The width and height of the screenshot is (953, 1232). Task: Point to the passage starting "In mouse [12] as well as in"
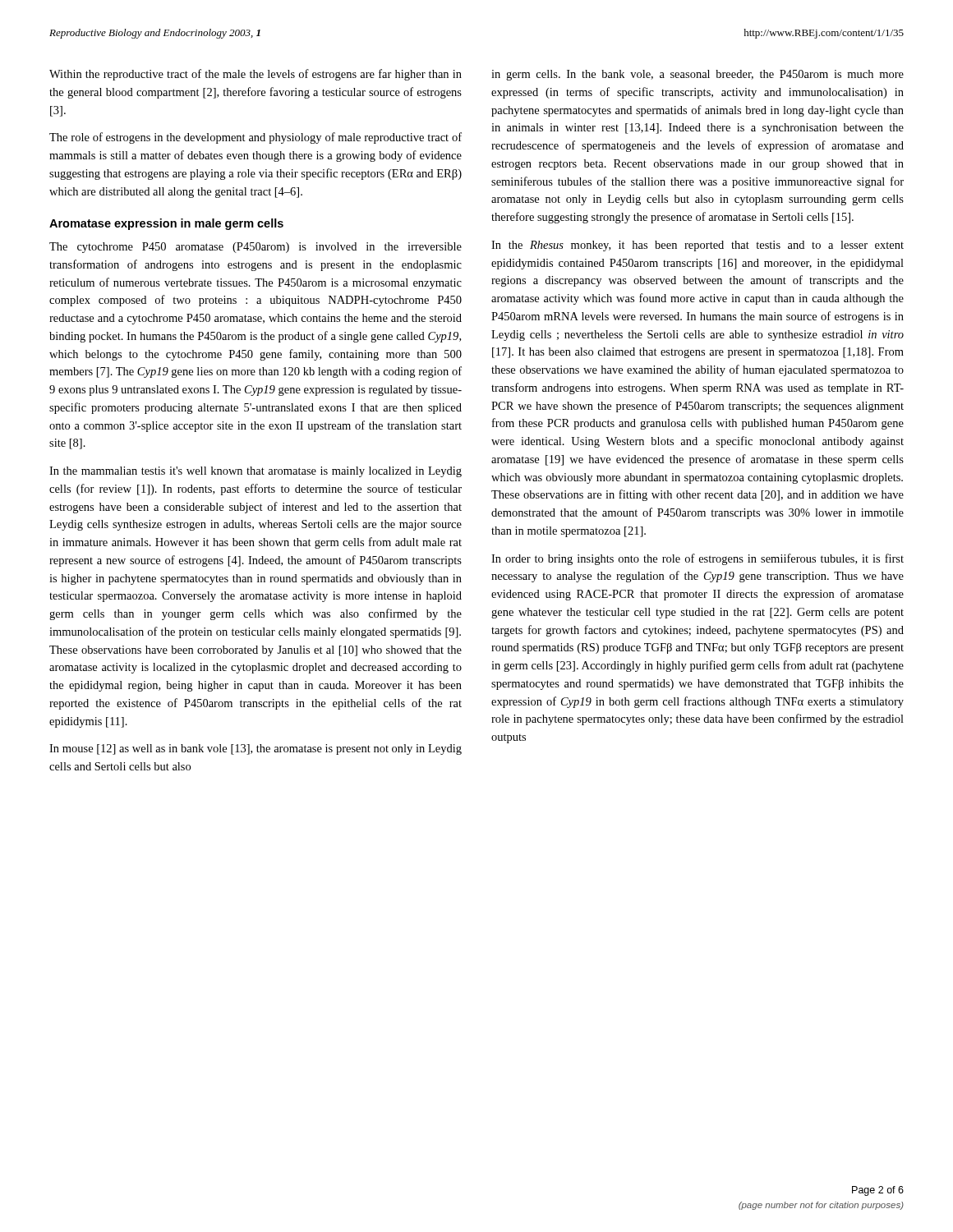coord(255,758)
